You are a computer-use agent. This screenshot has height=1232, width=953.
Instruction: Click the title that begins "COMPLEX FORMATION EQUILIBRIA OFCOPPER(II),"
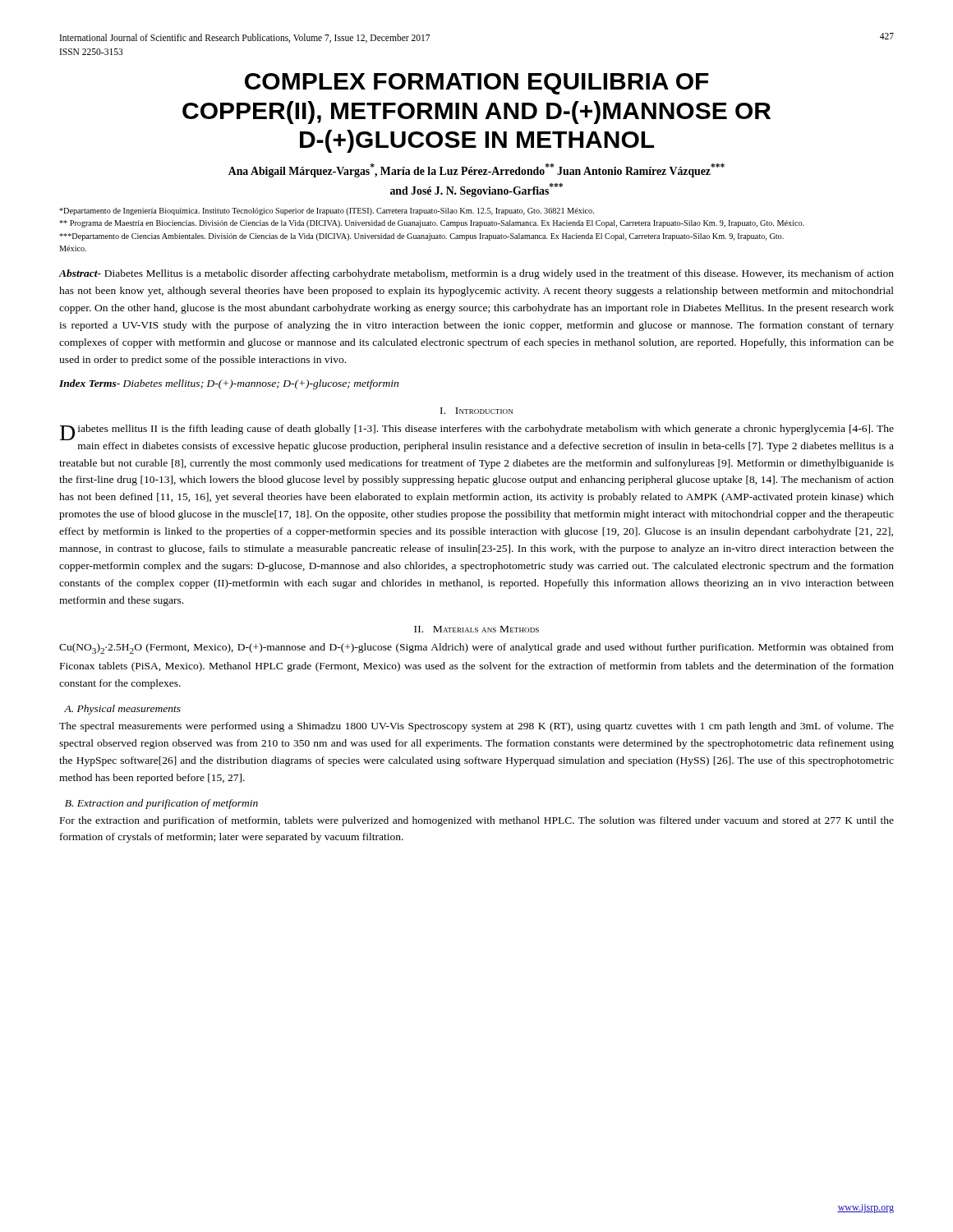[x=476, y=110]
